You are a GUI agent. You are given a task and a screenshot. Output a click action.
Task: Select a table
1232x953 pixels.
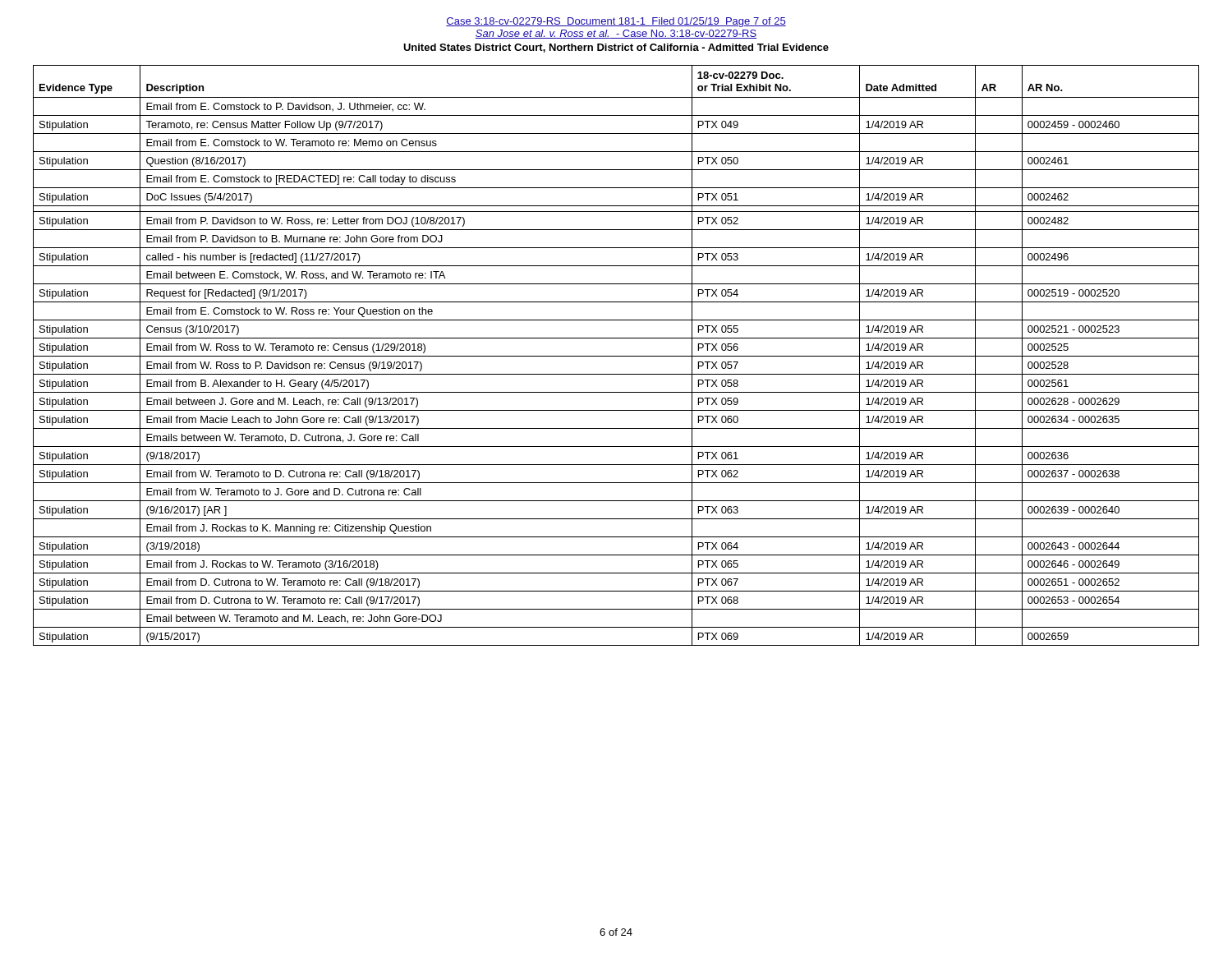pos(616,355)
